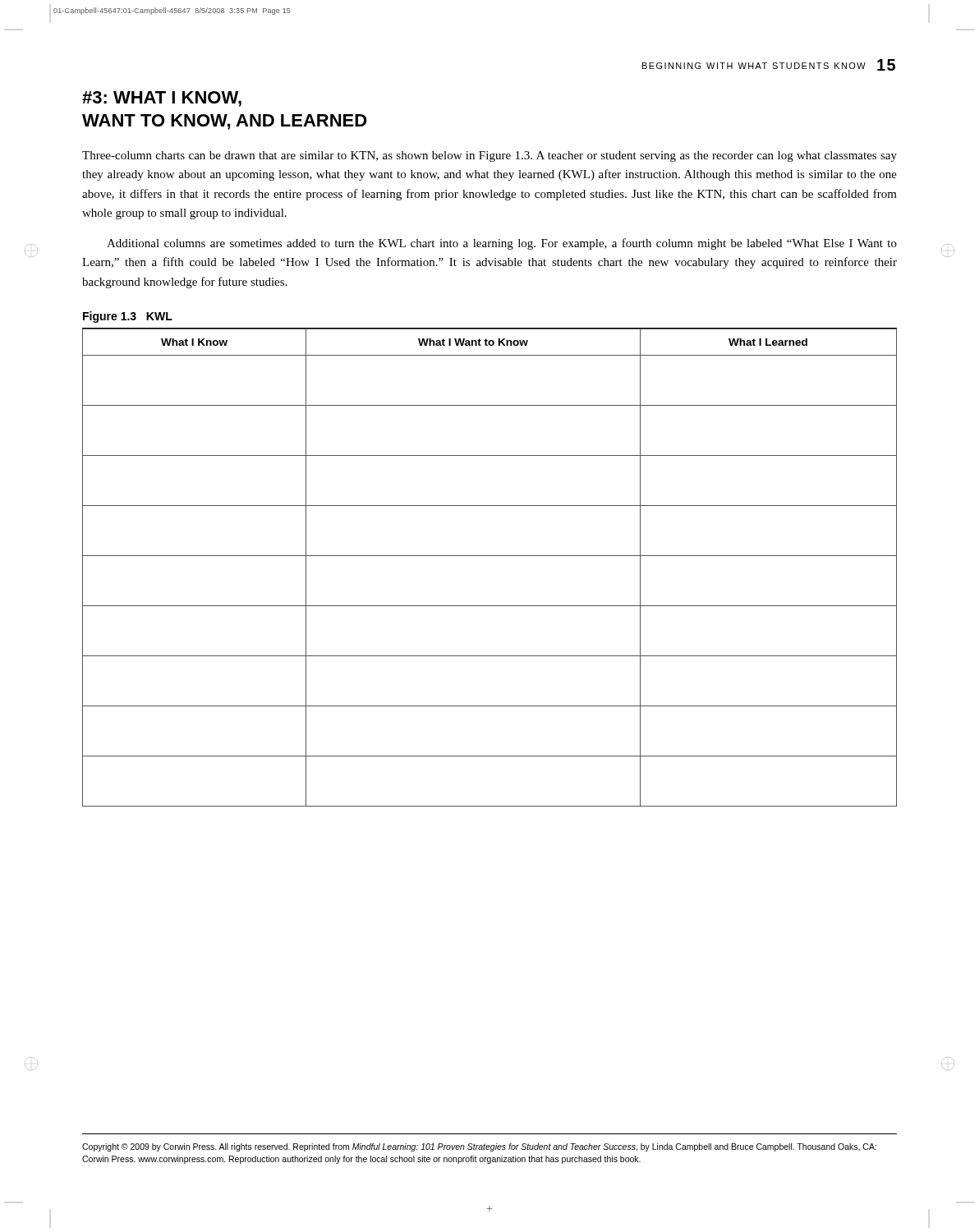Point to the passage starting "Additional columns are"
The width and height of the screenshot is (979, 1232).
pos(490,263)
